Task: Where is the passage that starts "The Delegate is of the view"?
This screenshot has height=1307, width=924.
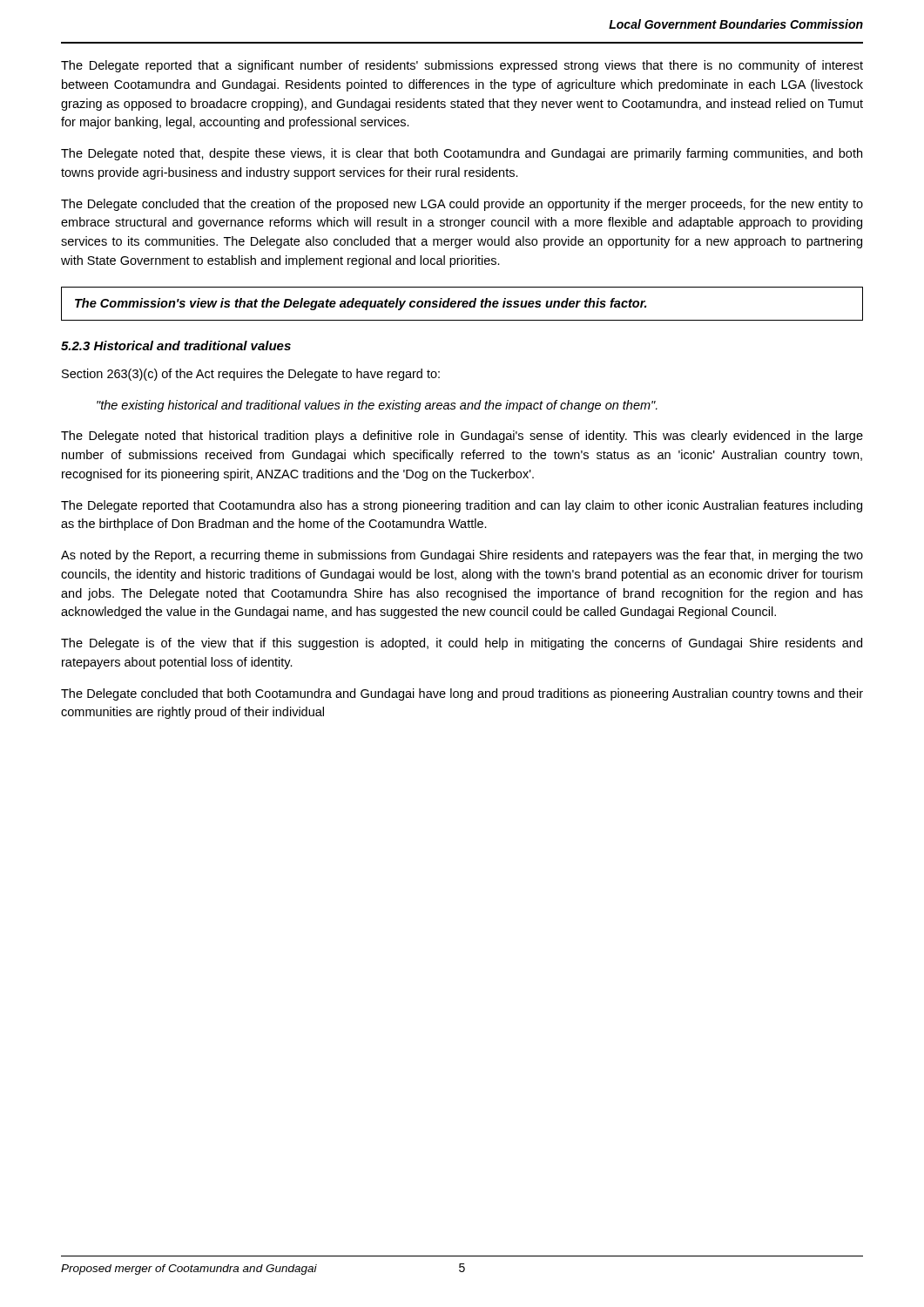Action: 462,653
